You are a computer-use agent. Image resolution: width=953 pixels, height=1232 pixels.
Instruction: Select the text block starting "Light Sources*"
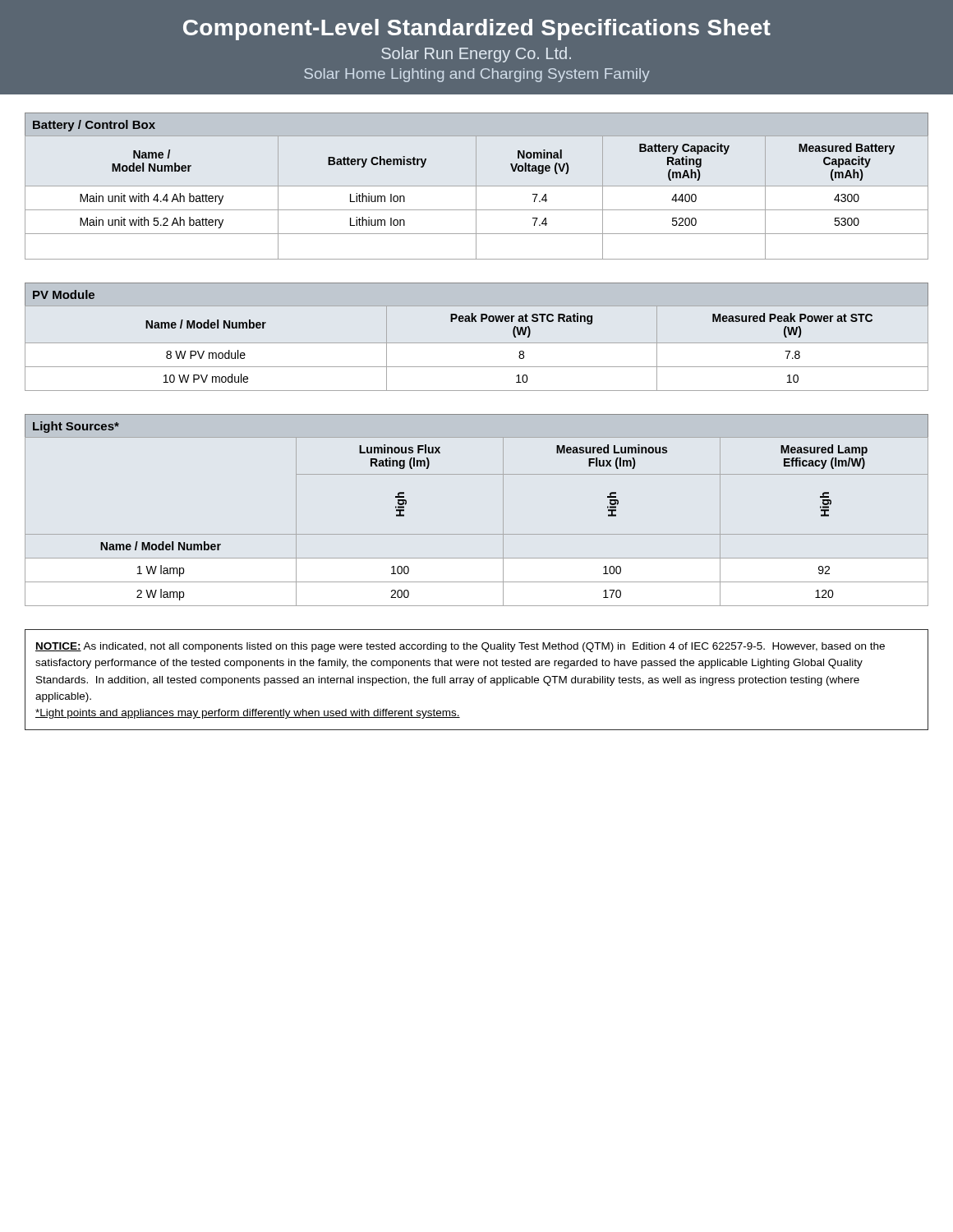76,426
